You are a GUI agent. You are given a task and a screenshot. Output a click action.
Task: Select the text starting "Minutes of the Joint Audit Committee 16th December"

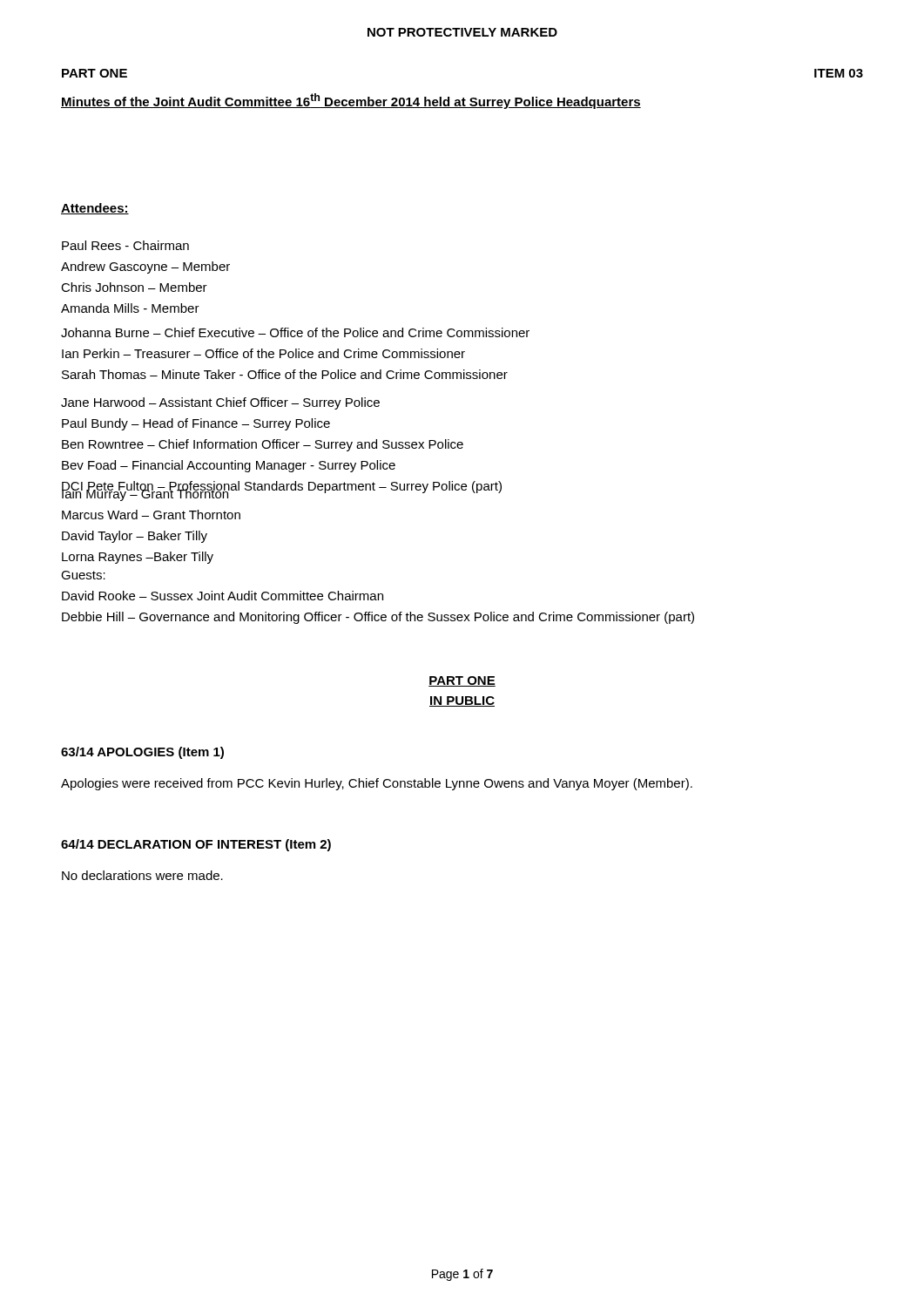point(351,100)
